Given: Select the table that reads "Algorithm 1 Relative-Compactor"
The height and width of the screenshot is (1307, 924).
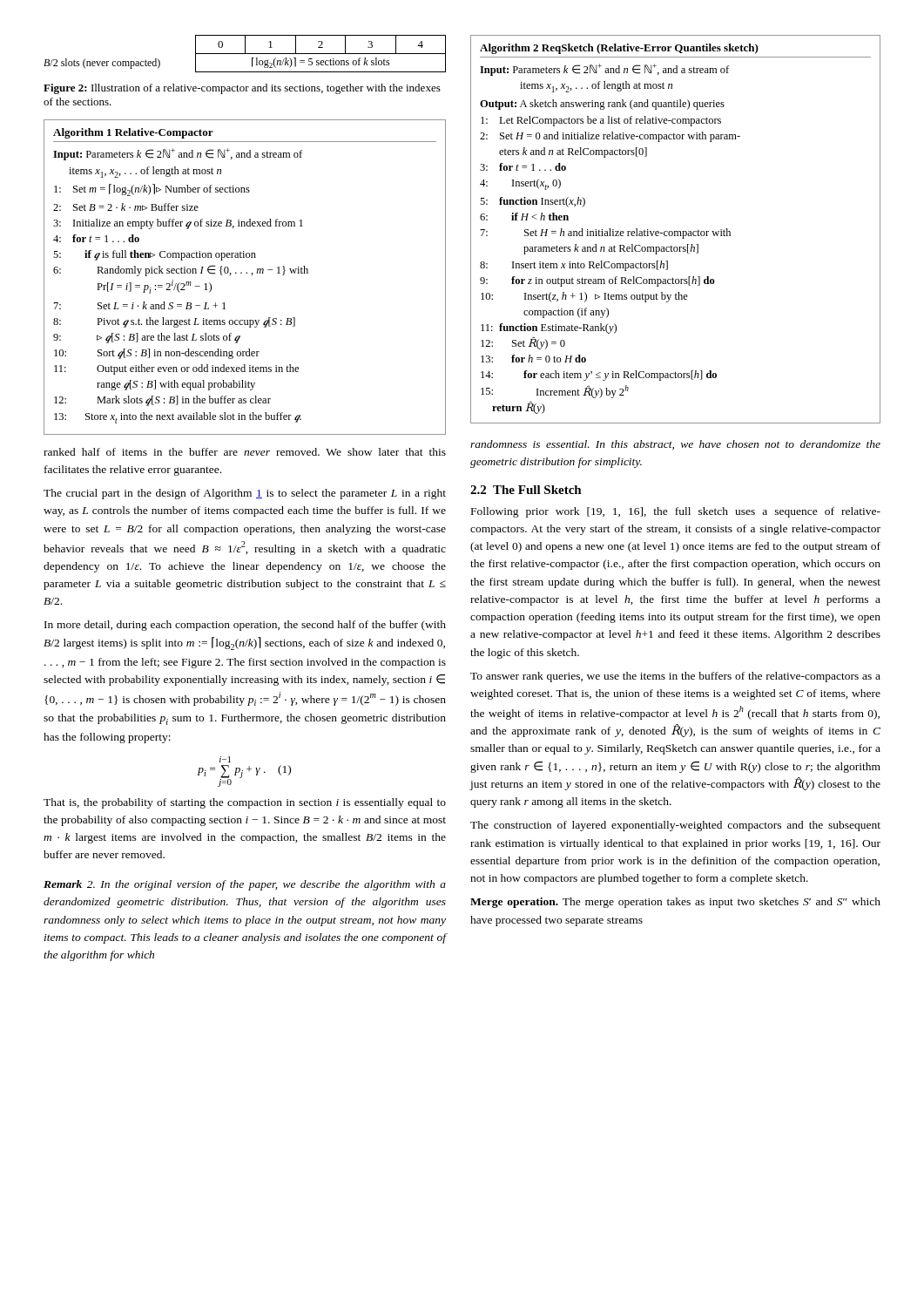Looking at the screenshot, I should point(245,277).
